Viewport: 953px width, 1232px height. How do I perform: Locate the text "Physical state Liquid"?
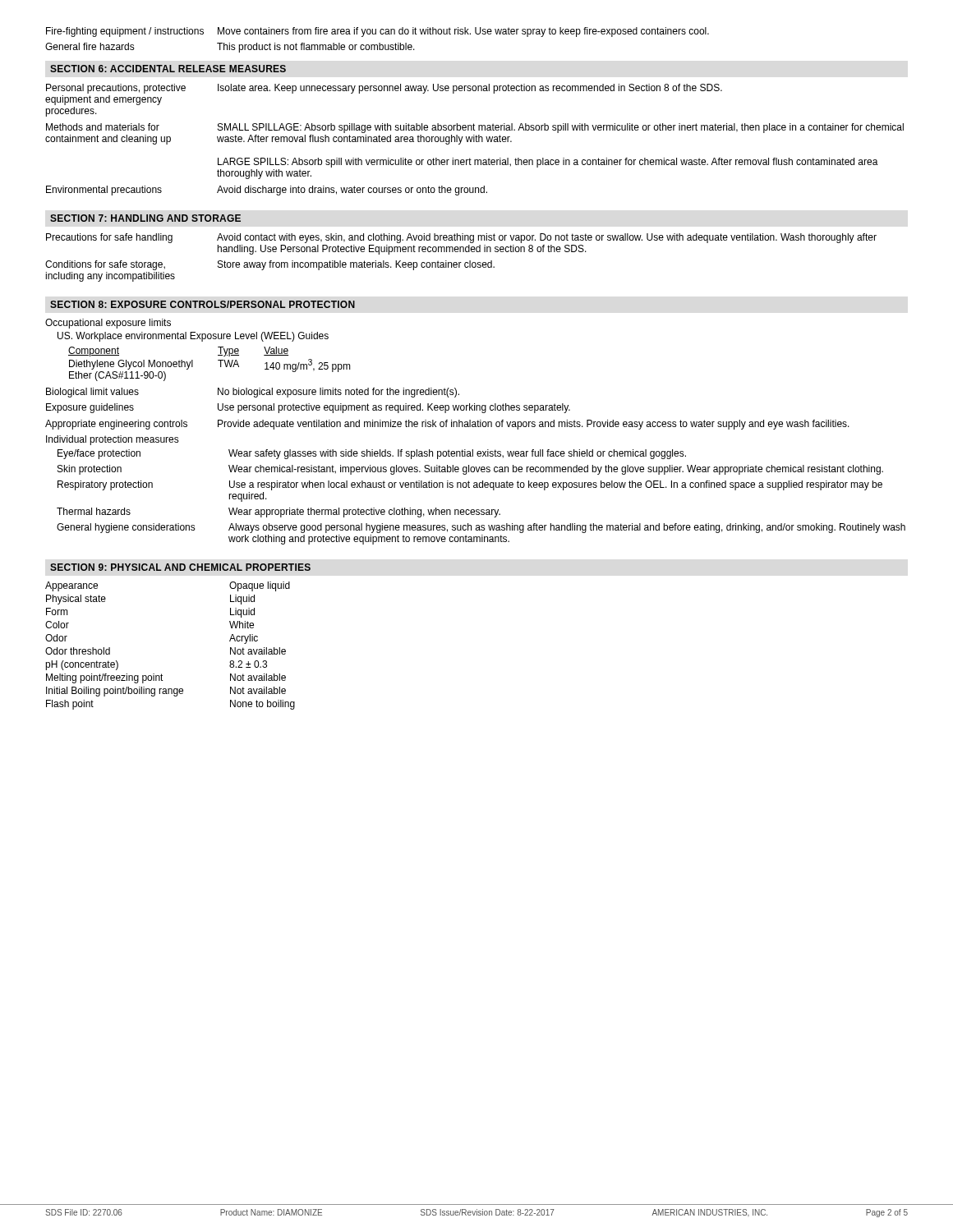point(77,599)
